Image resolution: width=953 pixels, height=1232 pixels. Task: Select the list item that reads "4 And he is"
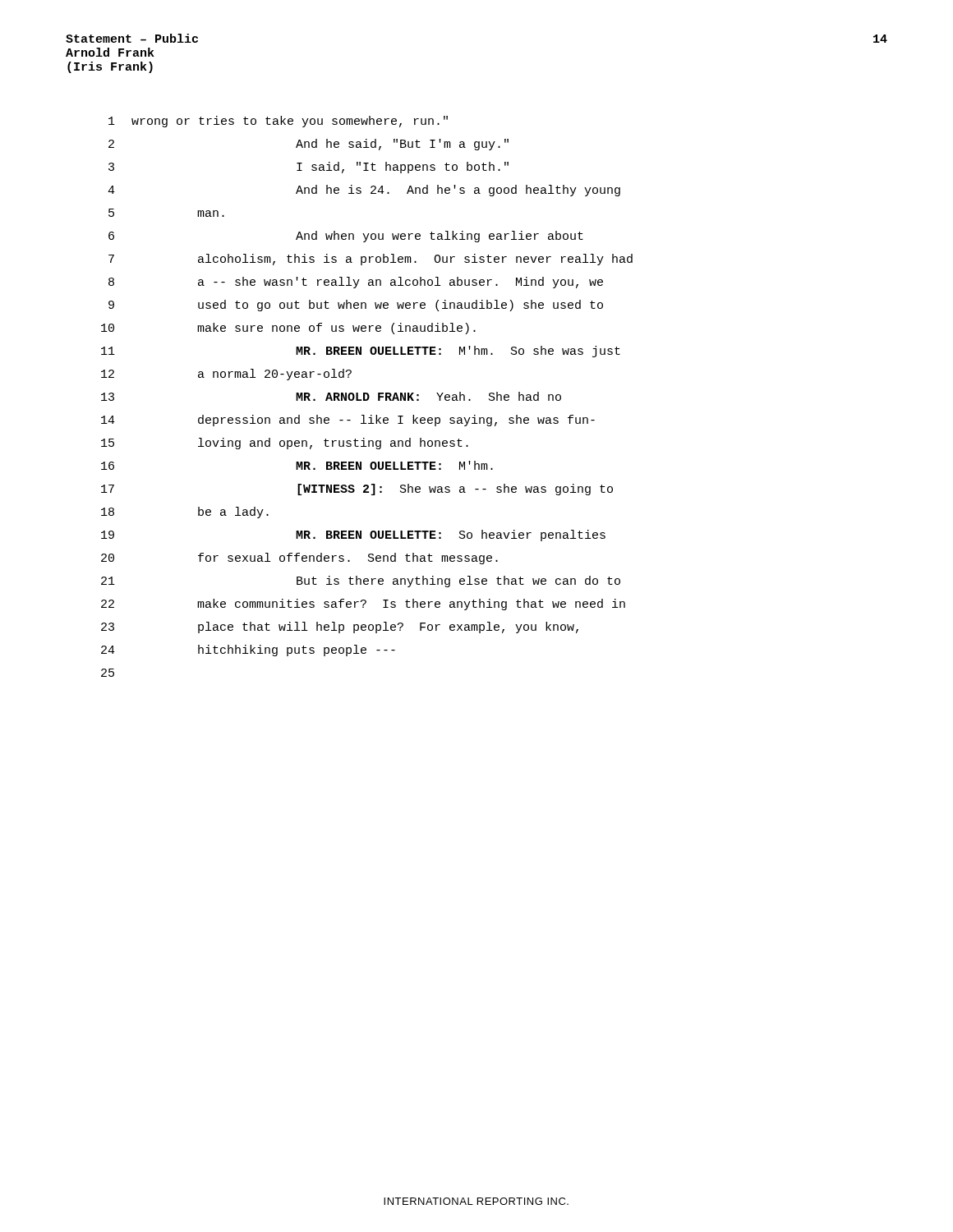click(x=476, y=191)
